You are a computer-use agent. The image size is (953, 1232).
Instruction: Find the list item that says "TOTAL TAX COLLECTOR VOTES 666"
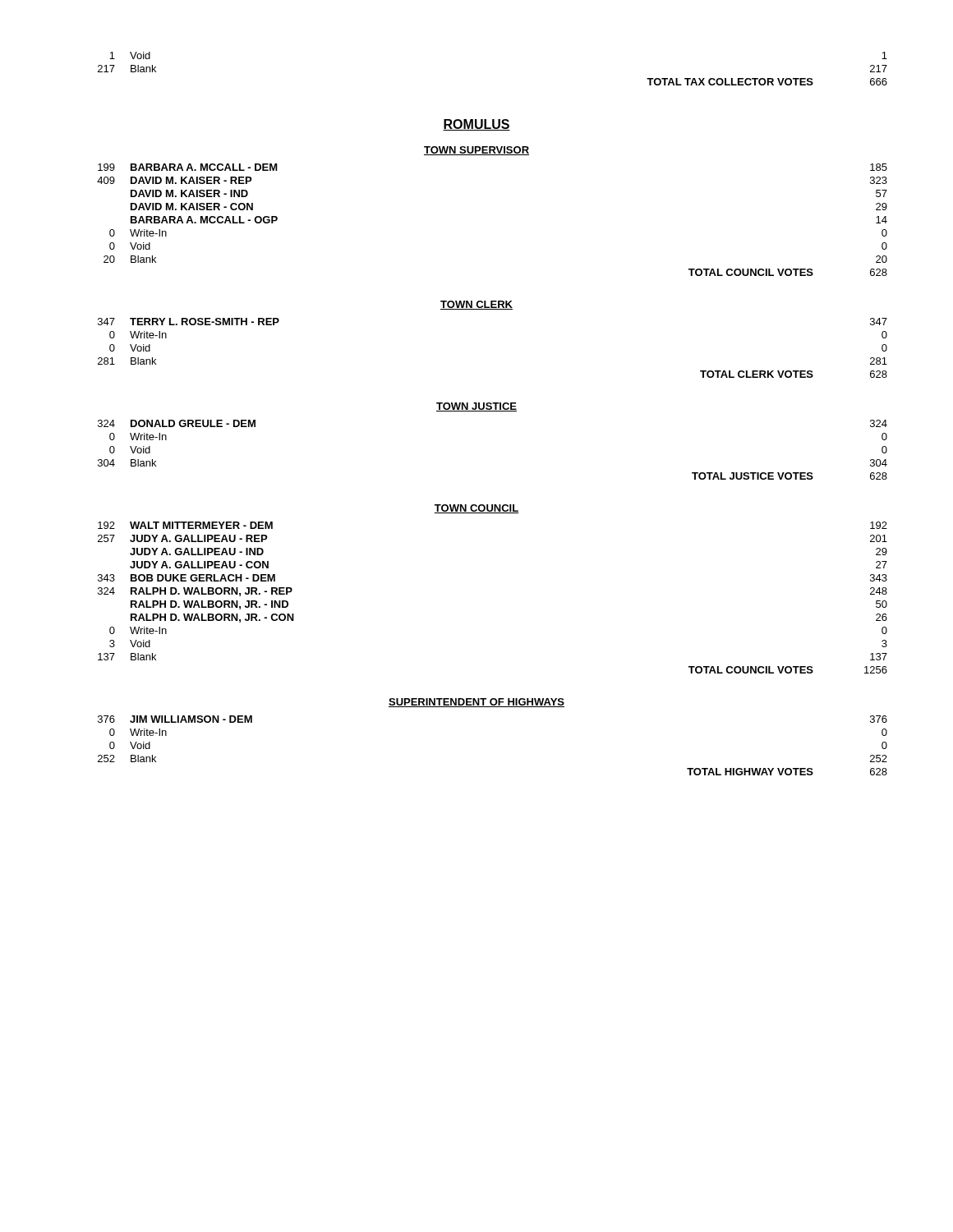click(767, 82)
